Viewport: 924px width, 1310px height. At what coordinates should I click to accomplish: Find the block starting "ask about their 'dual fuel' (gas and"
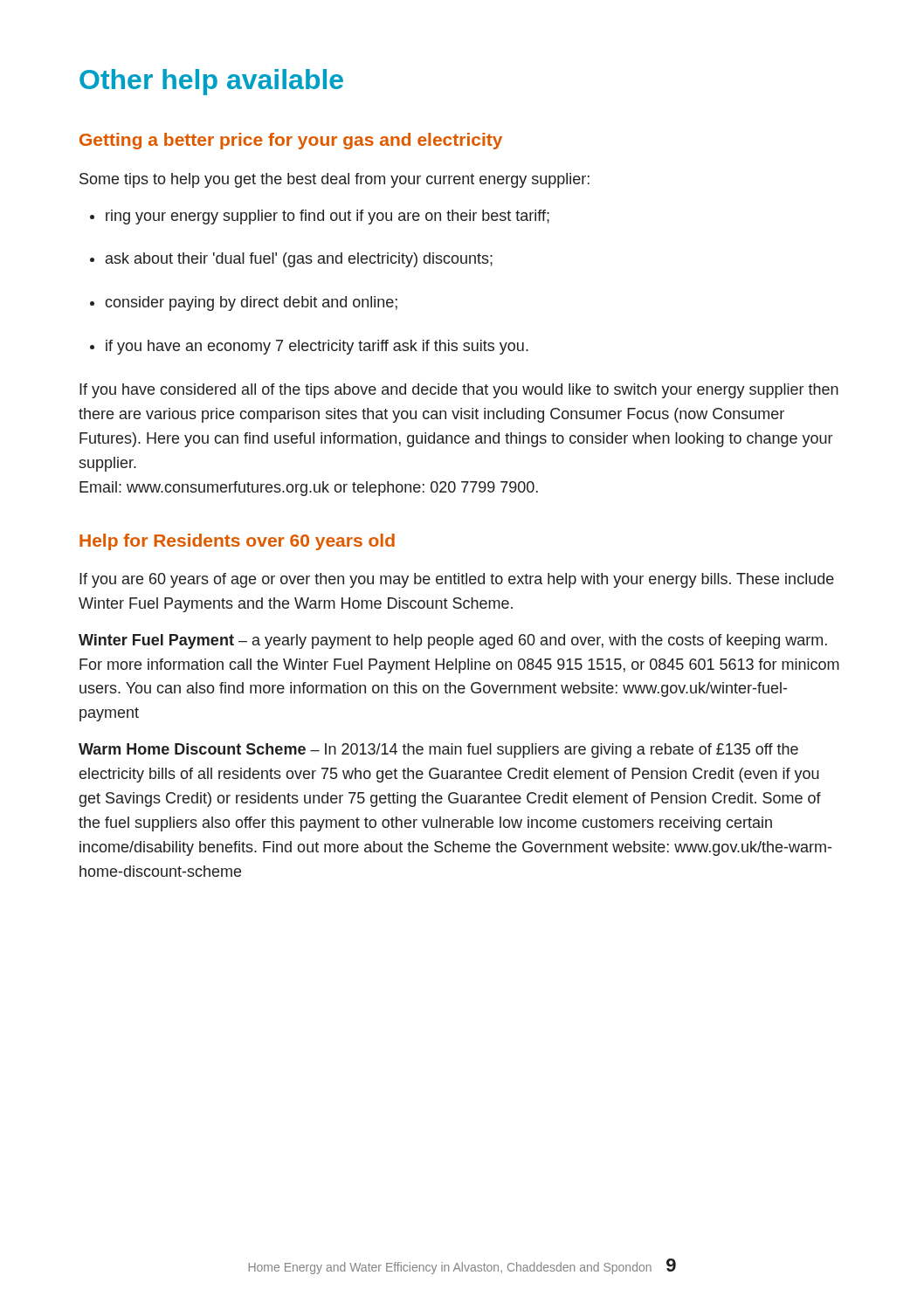pyautogui.click(x=462, y=260)
